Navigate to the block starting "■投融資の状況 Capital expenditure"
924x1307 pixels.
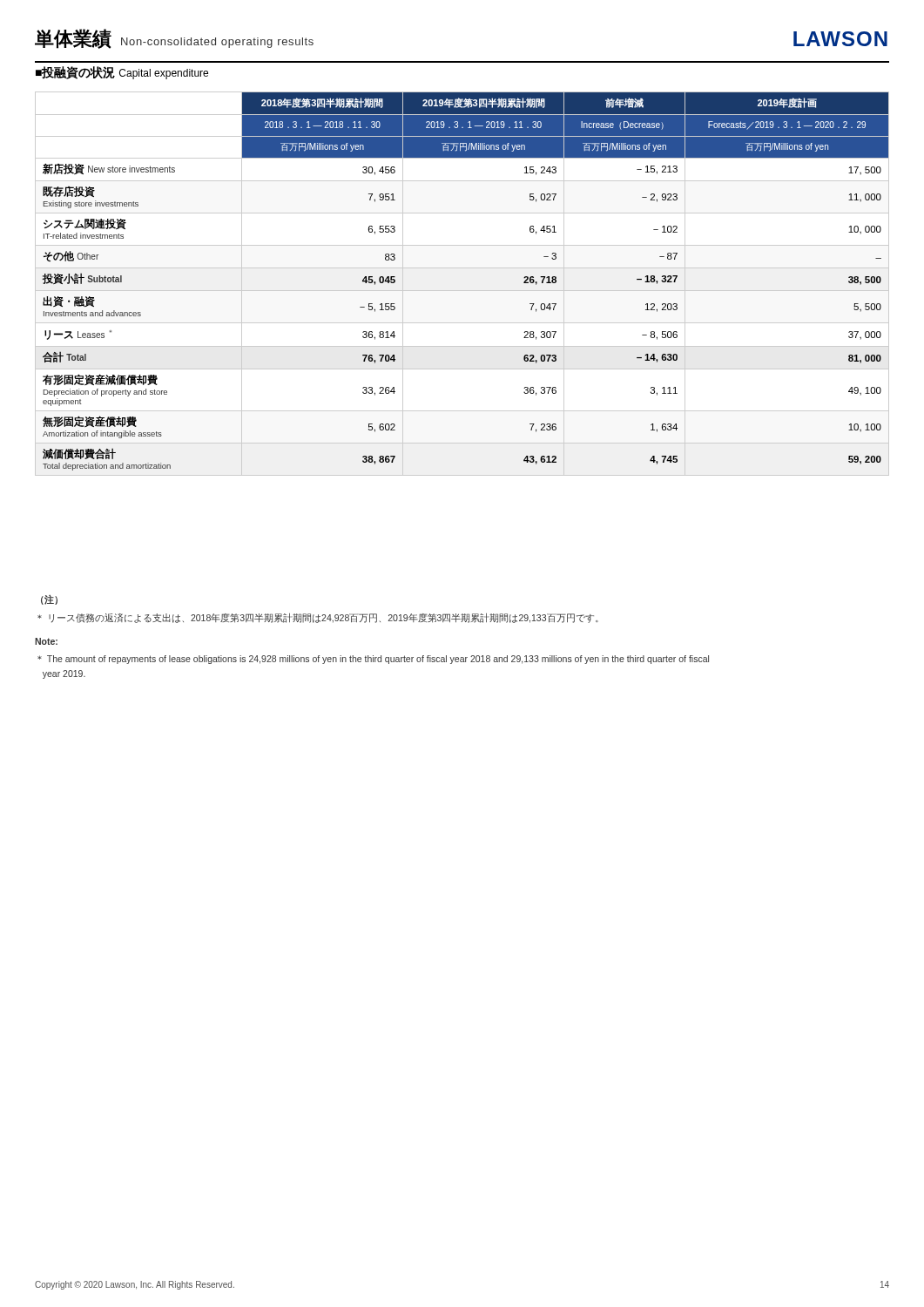[122, 72]
